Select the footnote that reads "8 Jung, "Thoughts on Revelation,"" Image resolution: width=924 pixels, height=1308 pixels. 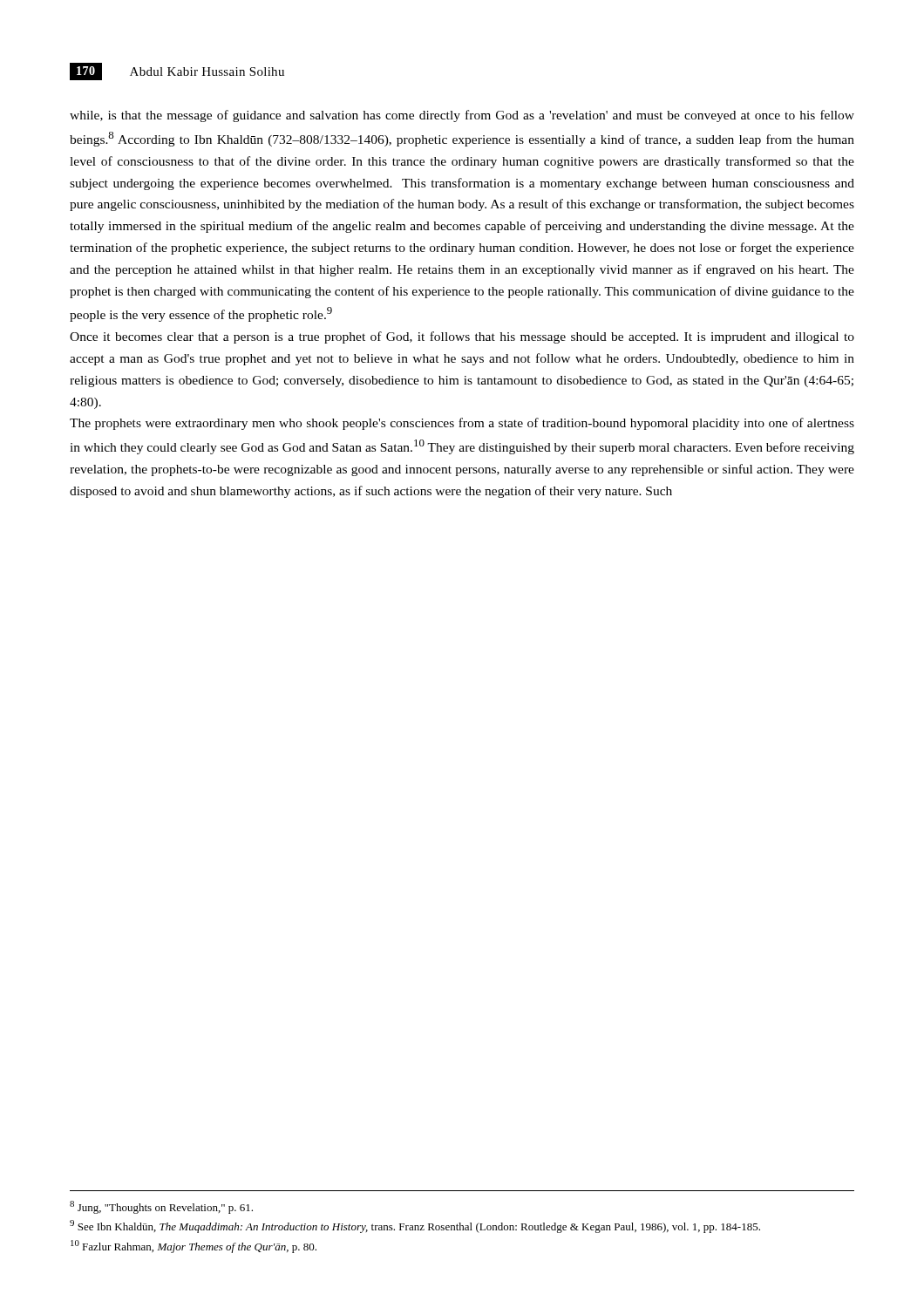(x=162, y=1206)
